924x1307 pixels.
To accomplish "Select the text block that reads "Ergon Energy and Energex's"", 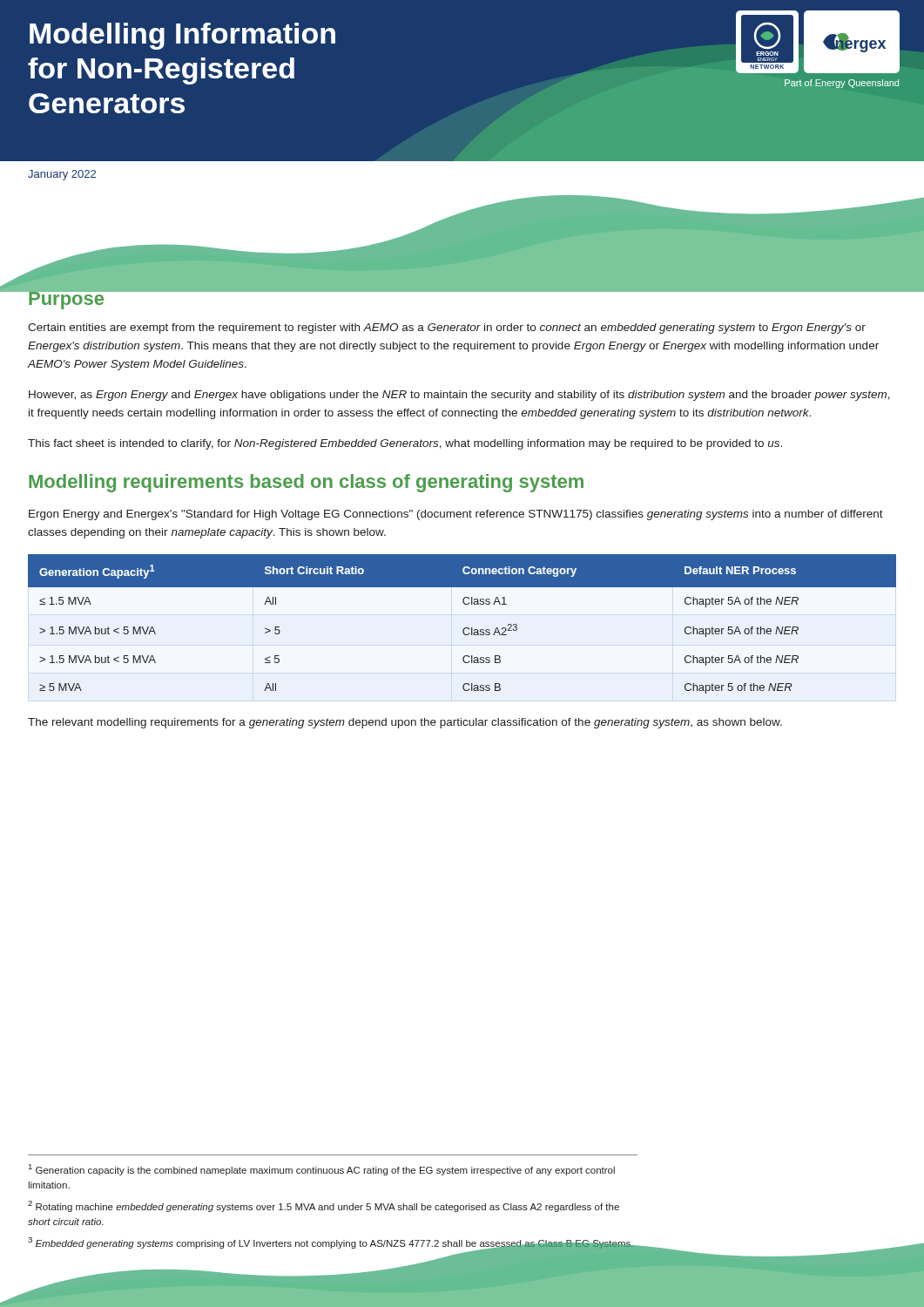I will coord(455,523).
